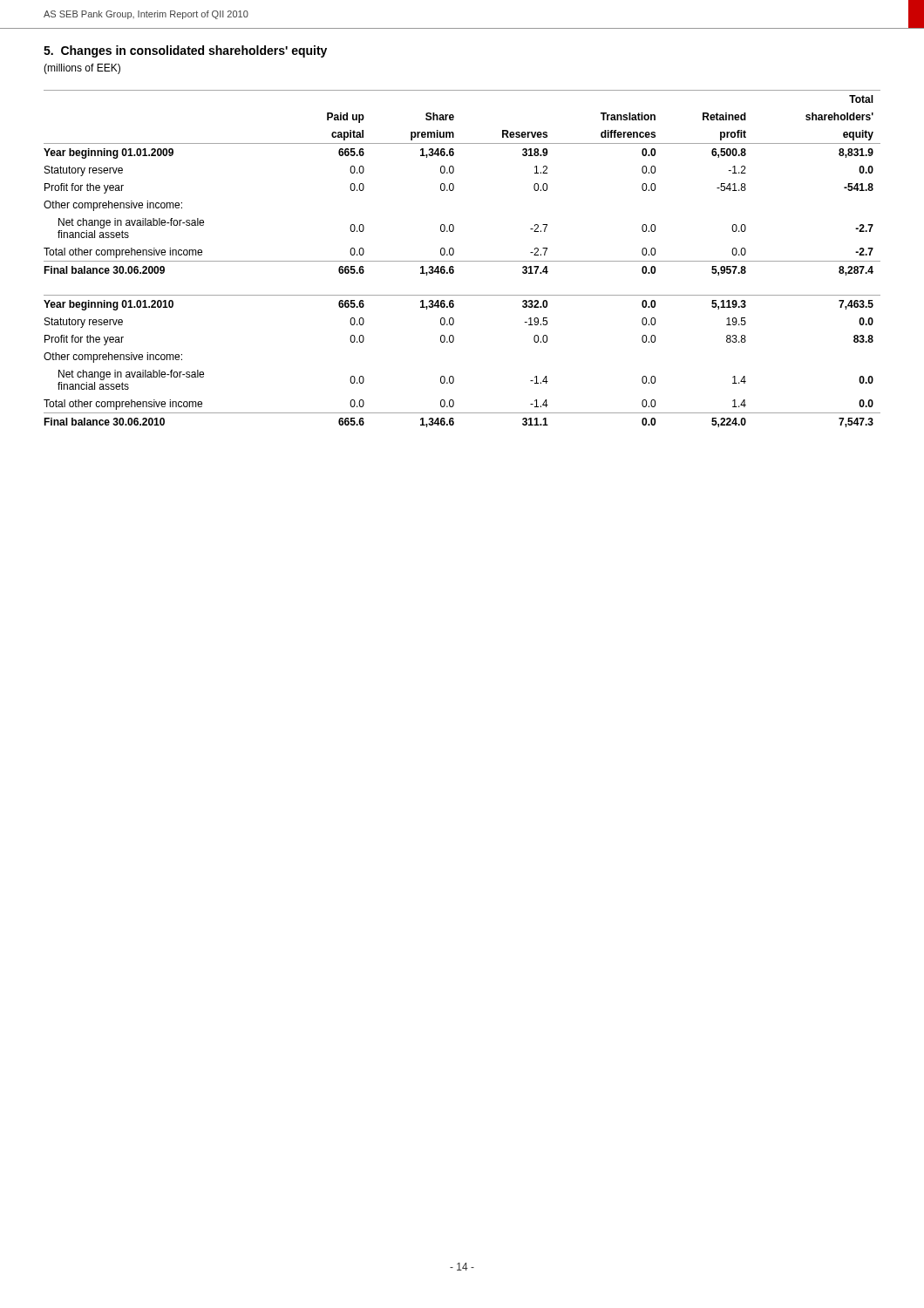Locate the passage starting "5. Changes in consolidated shareholders' equity"

pos(185,51)
